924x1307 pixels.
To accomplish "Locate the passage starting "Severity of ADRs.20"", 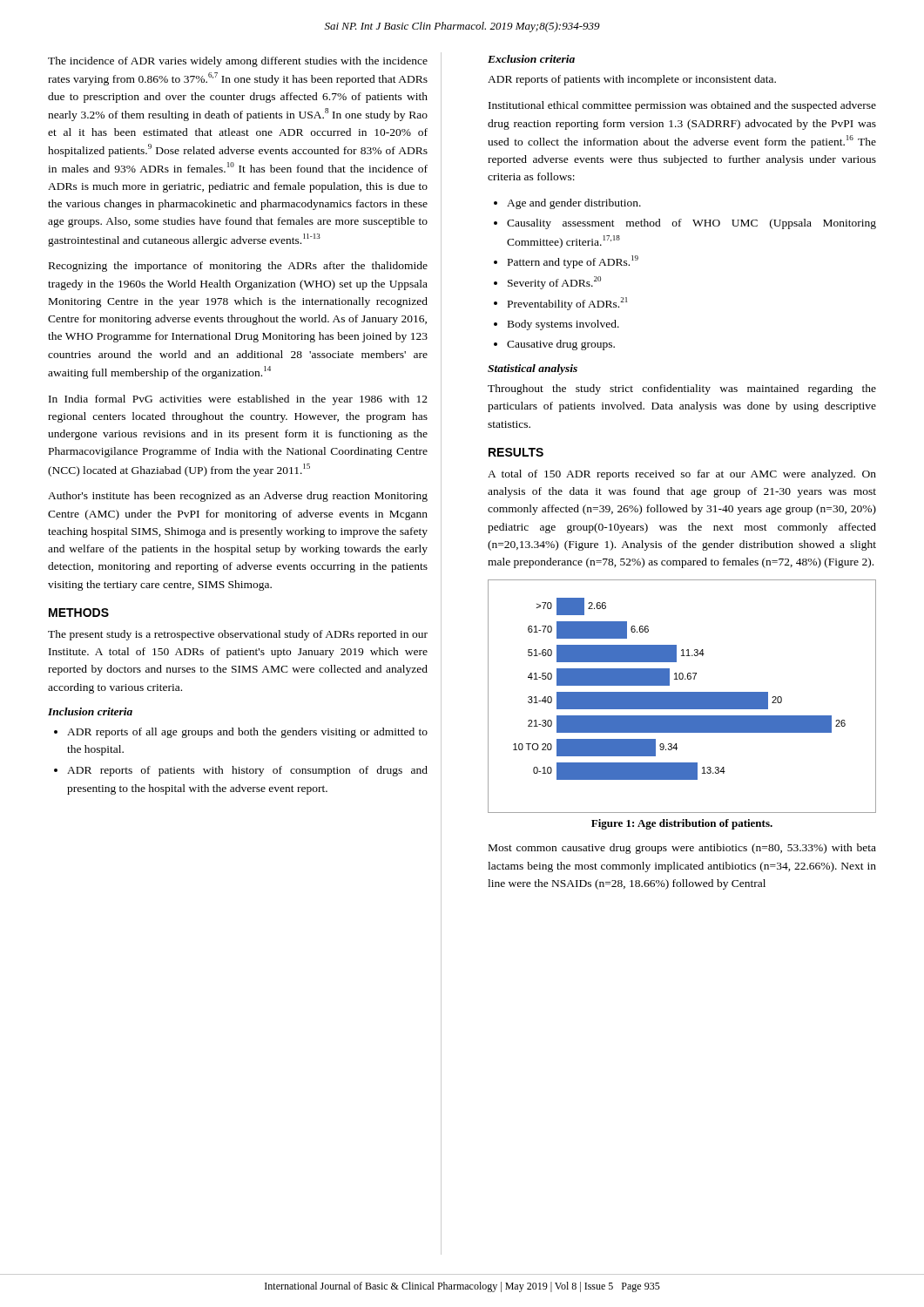I will tap(554, 283).
